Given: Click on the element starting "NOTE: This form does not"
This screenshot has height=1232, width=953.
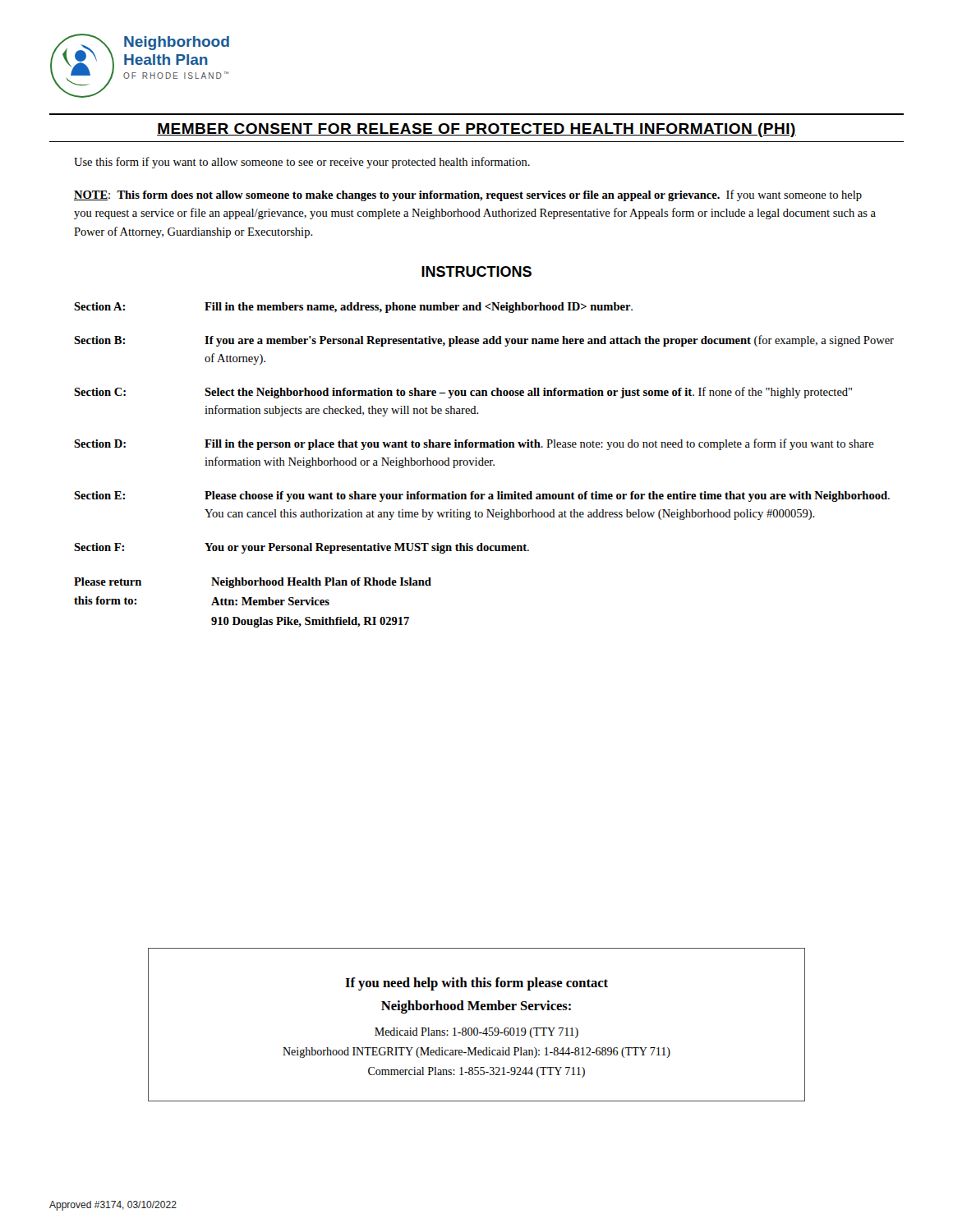Looking at the screenshot, I should (x=475, y=213).
